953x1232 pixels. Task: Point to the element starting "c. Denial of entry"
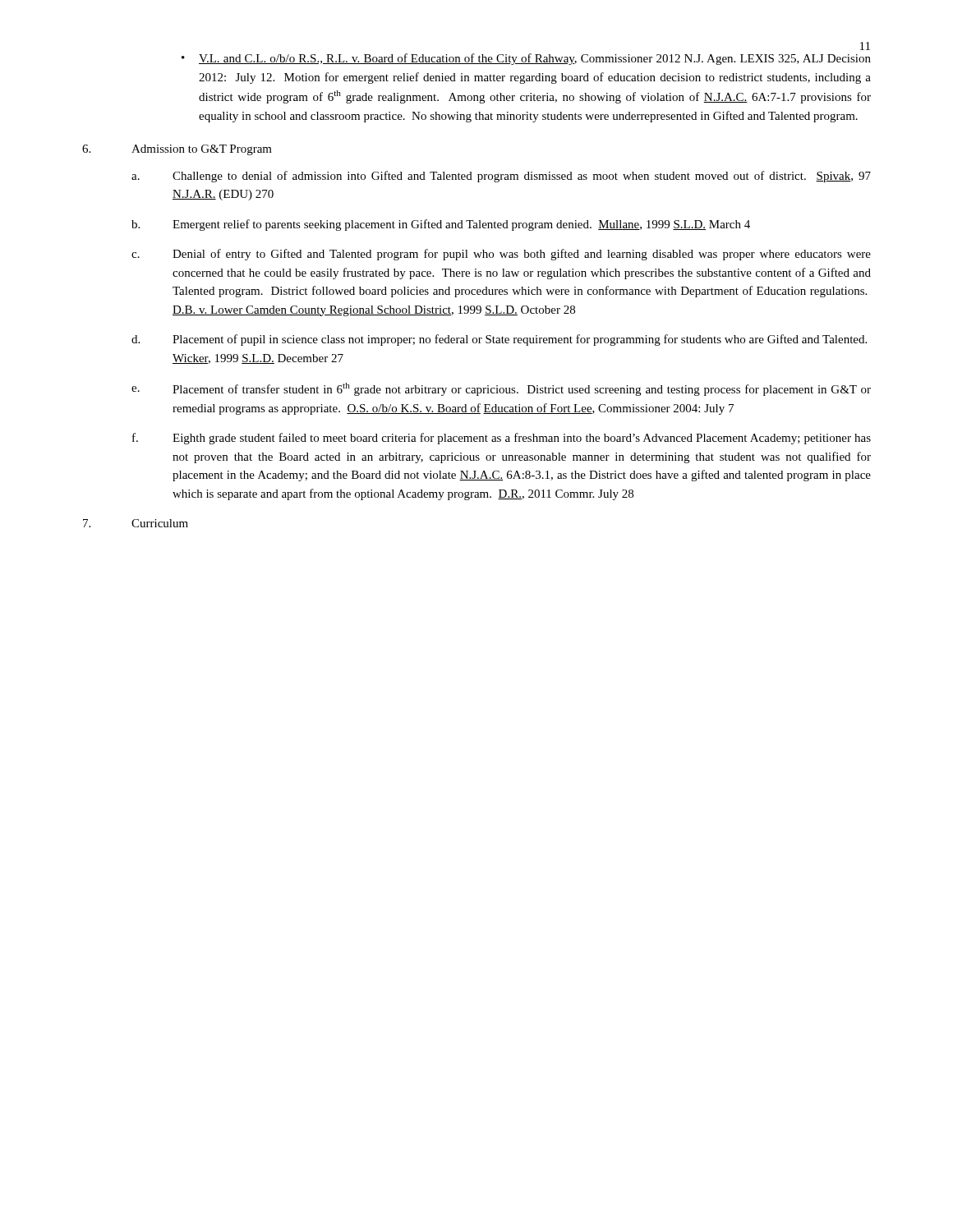pyautogui.click(x=501, y=282)
